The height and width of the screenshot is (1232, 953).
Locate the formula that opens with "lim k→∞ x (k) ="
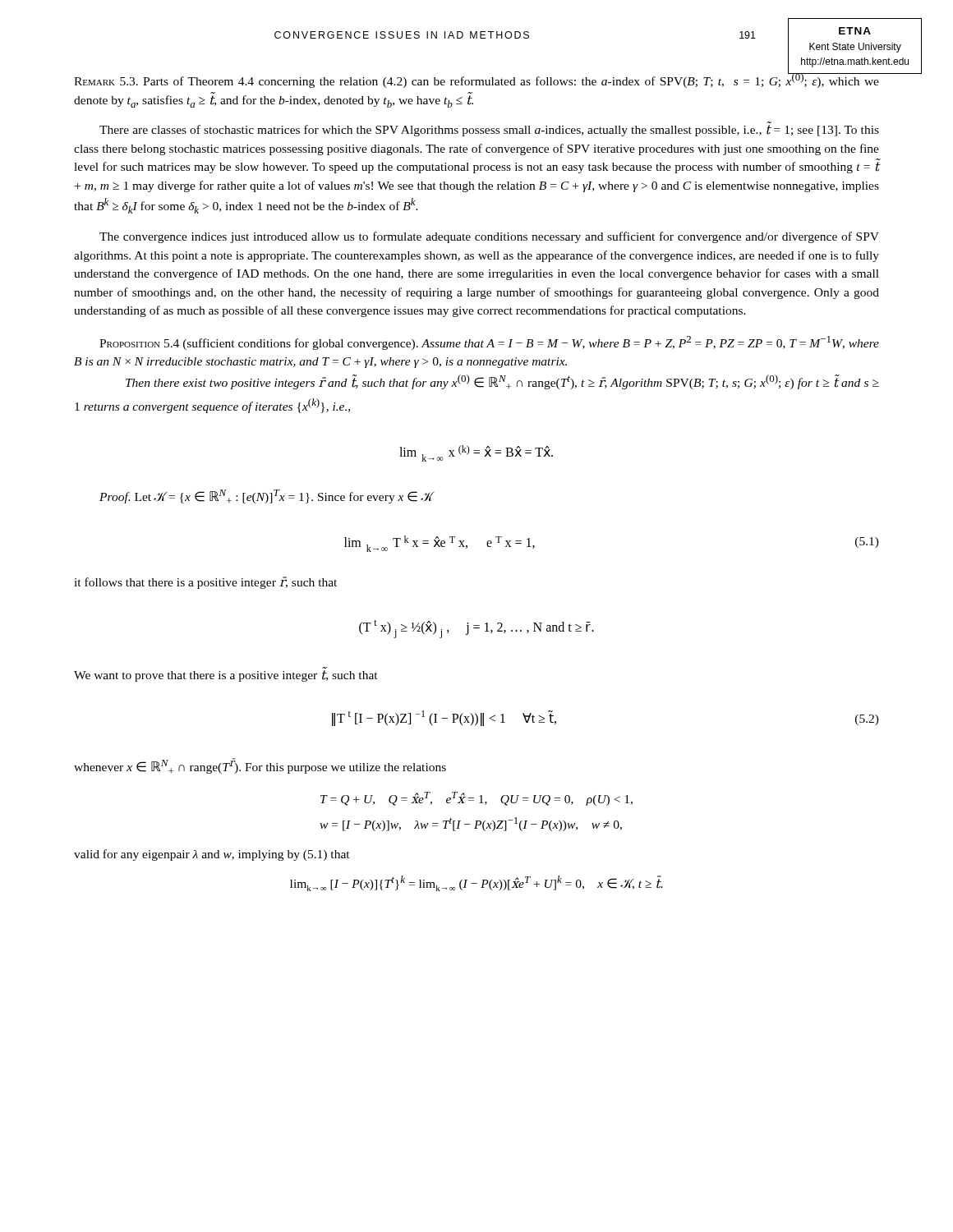click(x=476, y=448)
